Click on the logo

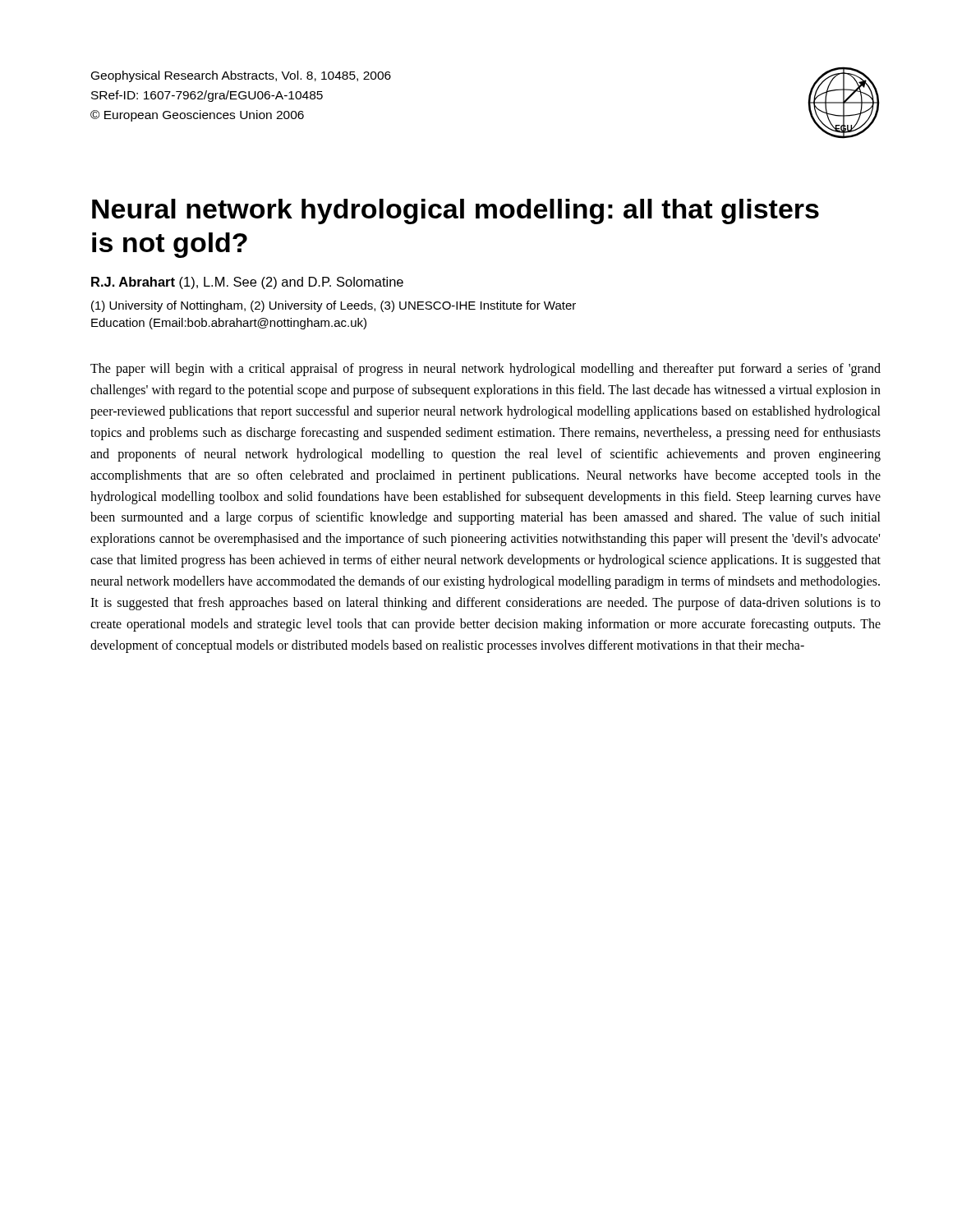844,104
